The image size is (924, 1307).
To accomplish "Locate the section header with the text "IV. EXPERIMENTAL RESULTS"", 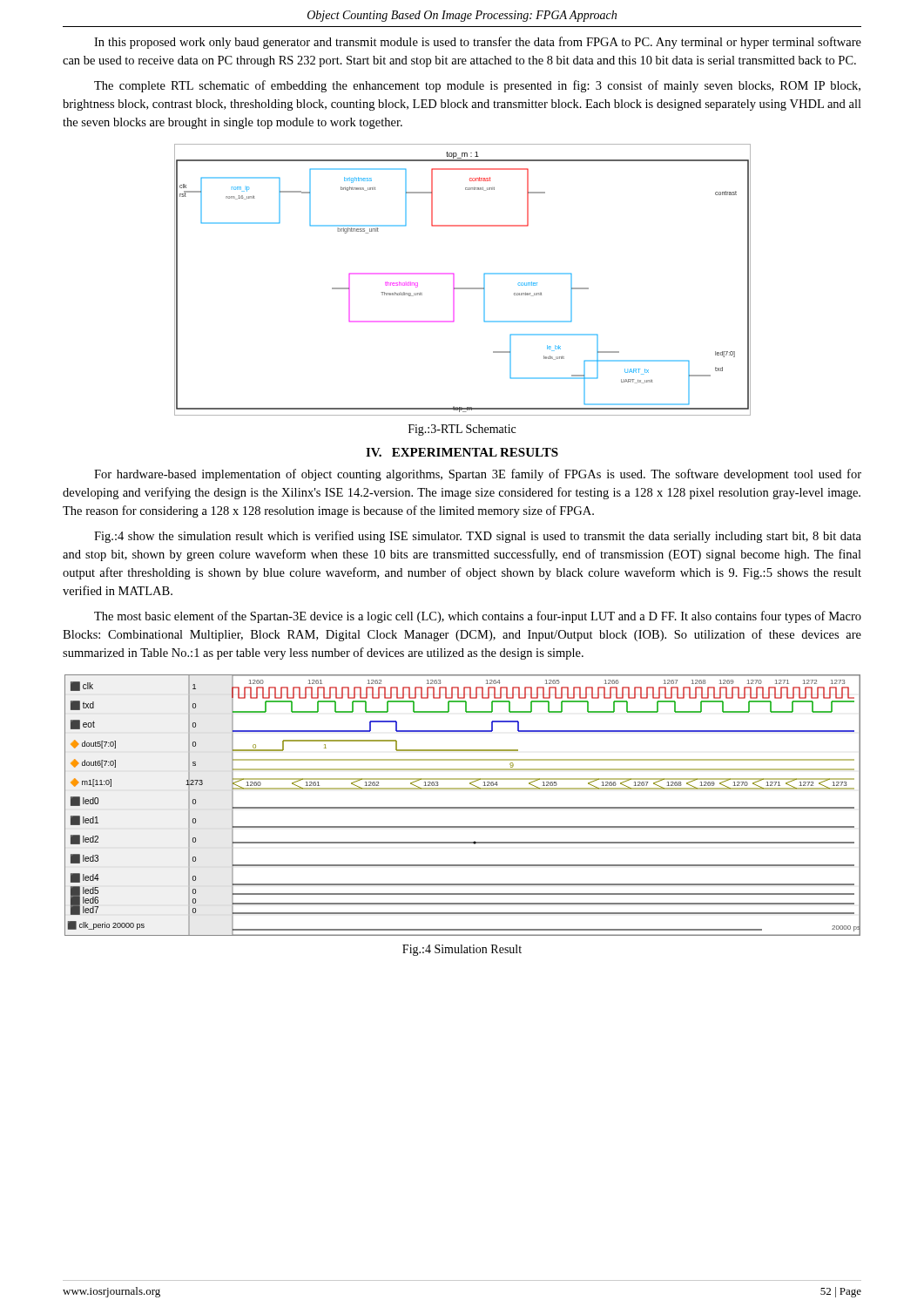I will click(x=462, y=452).
